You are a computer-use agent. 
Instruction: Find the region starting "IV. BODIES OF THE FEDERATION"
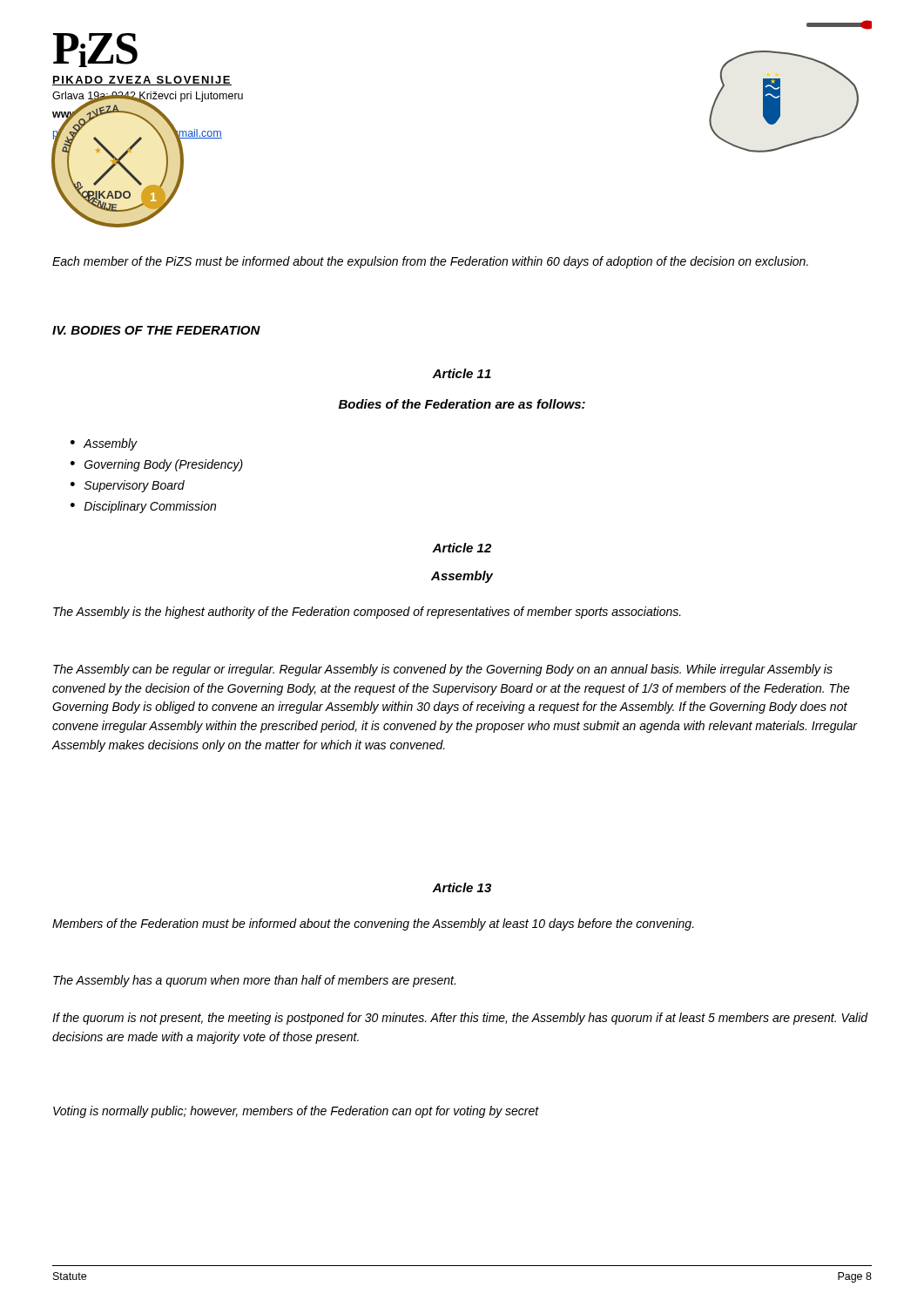(156, 330)
